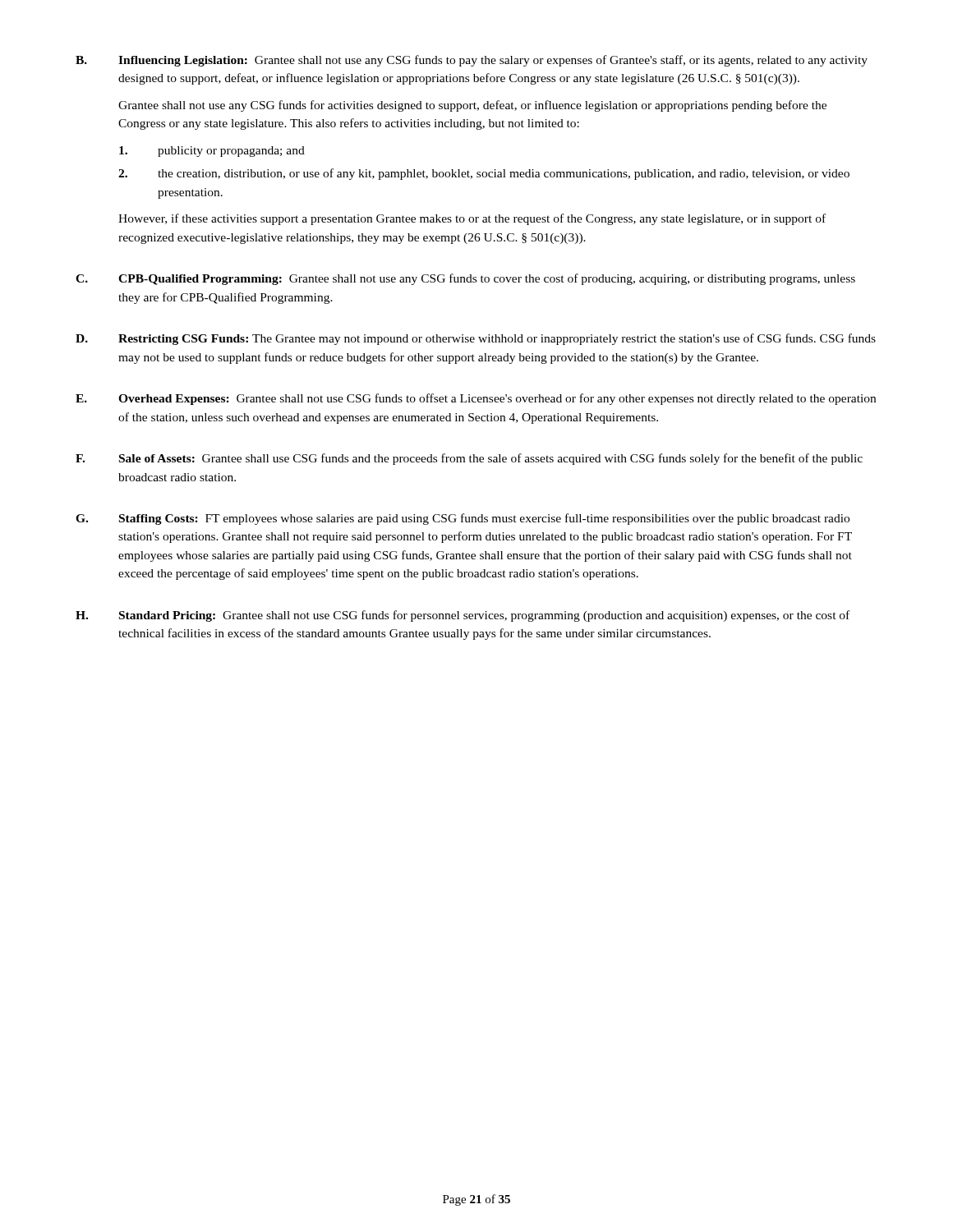The width and height of the screenshot is (953, 1232).
Task: Click on the list item with the text "D. Restricting CSG Funds: The Grantee"
Action: pyautogui.click(x=476, y=352)
